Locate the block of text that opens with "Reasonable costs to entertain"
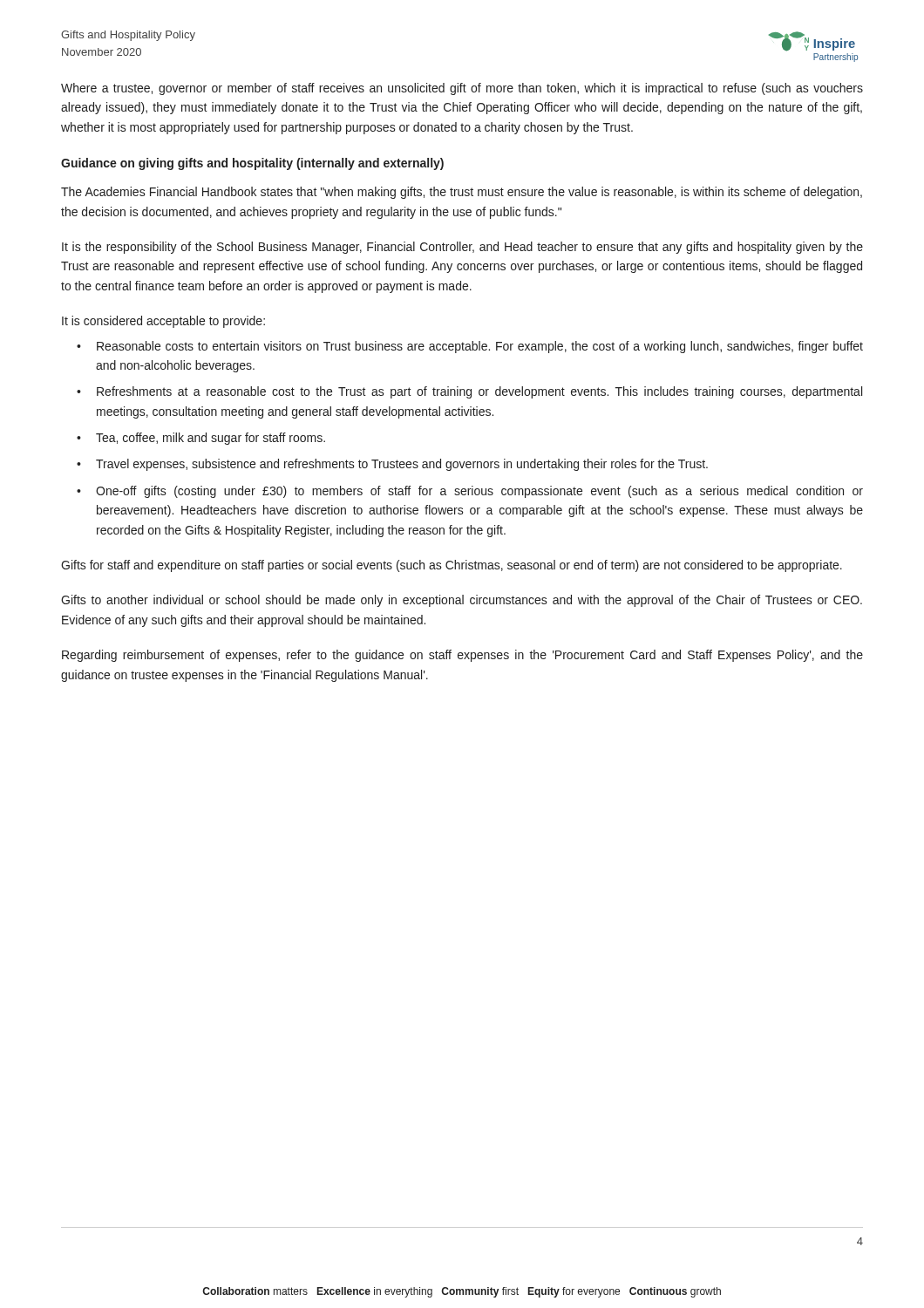The height and width of the screenshot is (1308, 924). pyautogui.click(x=479, y=356)
